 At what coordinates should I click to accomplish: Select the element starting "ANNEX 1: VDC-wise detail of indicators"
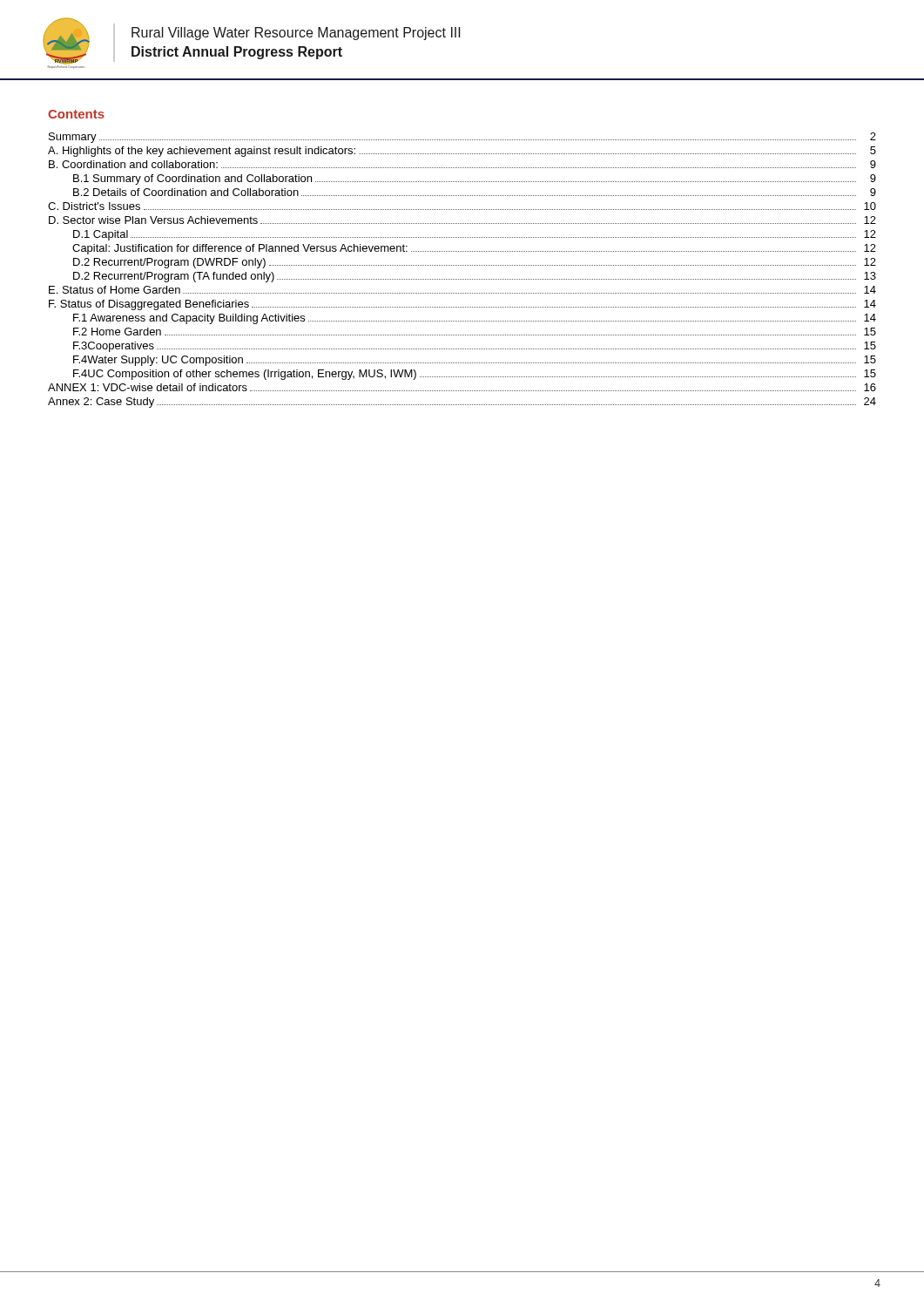462,387
